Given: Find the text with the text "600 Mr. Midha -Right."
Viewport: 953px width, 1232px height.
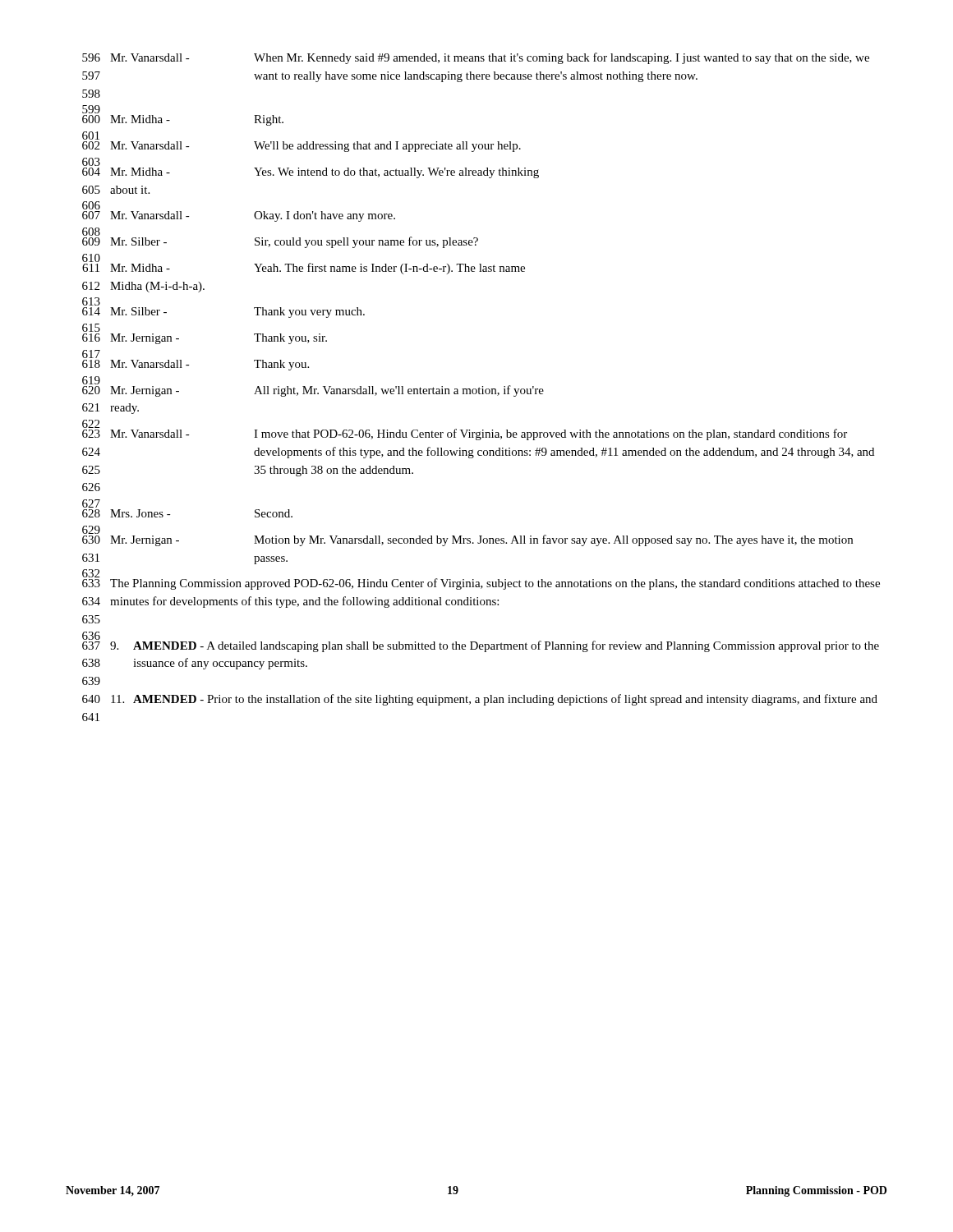Looking at the screenshot, I should click(x=123, y=120).
